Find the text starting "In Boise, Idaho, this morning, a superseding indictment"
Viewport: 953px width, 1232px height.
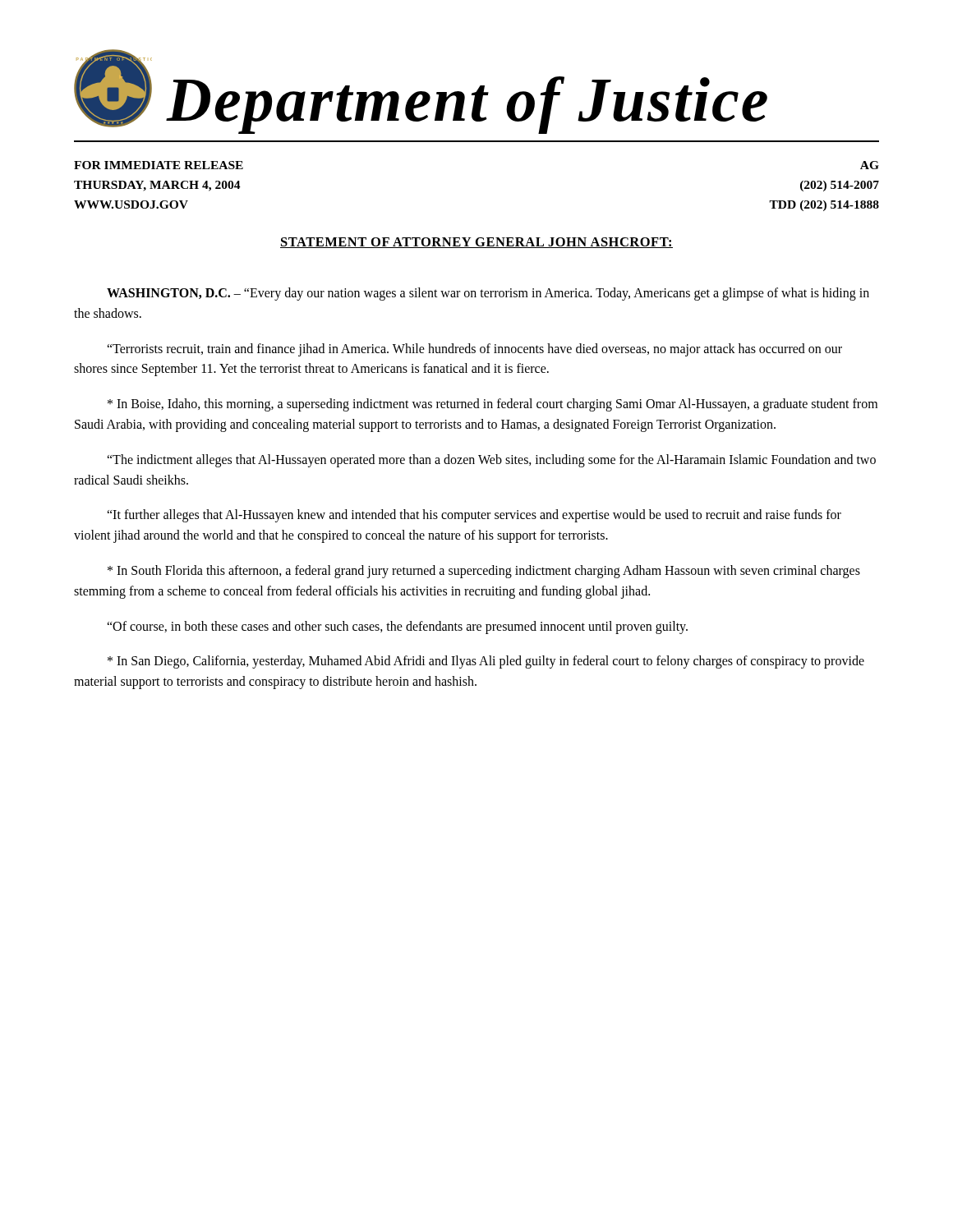point(476,413)
